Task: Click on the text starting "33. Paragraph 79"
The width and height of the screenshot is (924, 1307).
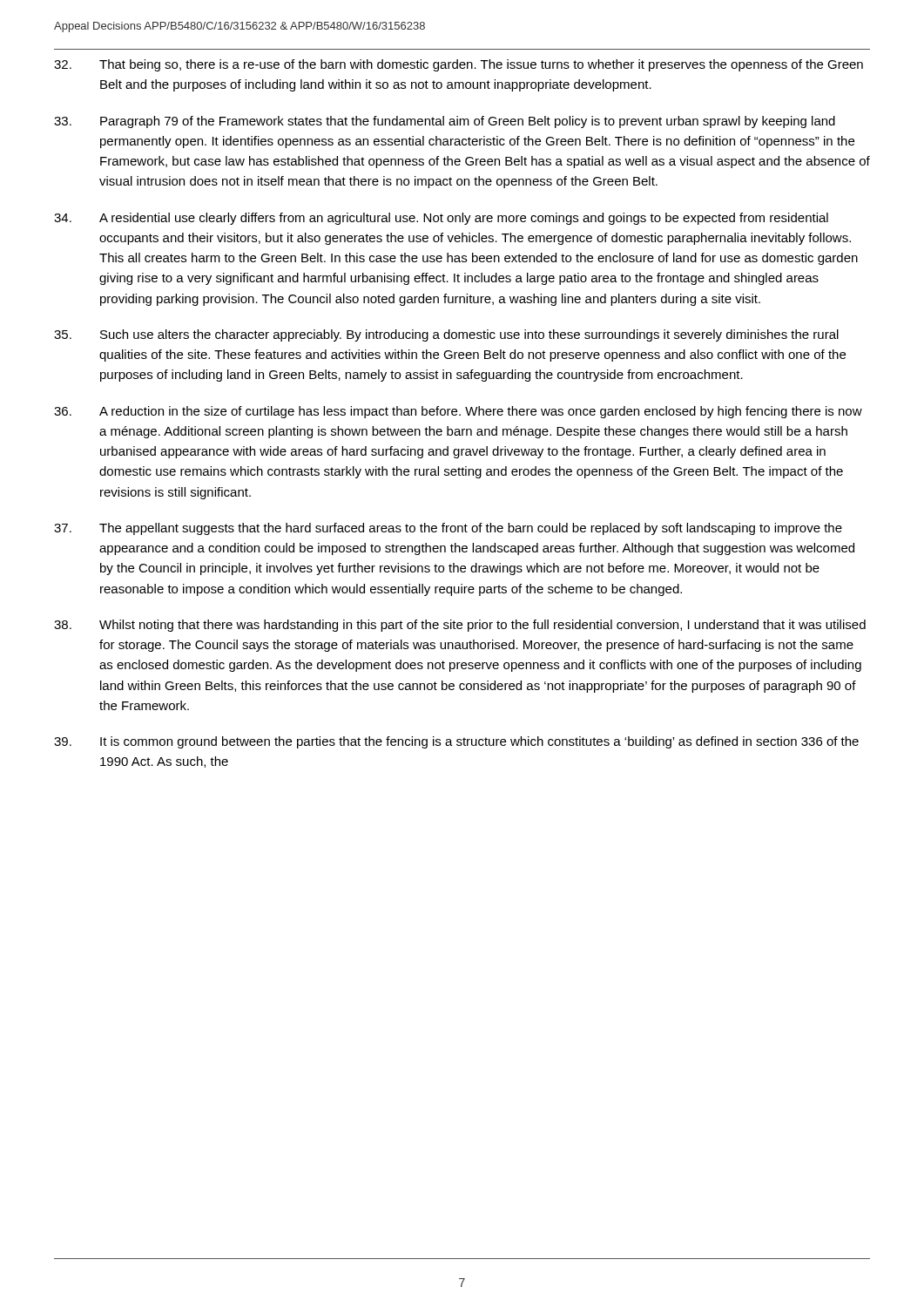Action: [x=462, y=151]
